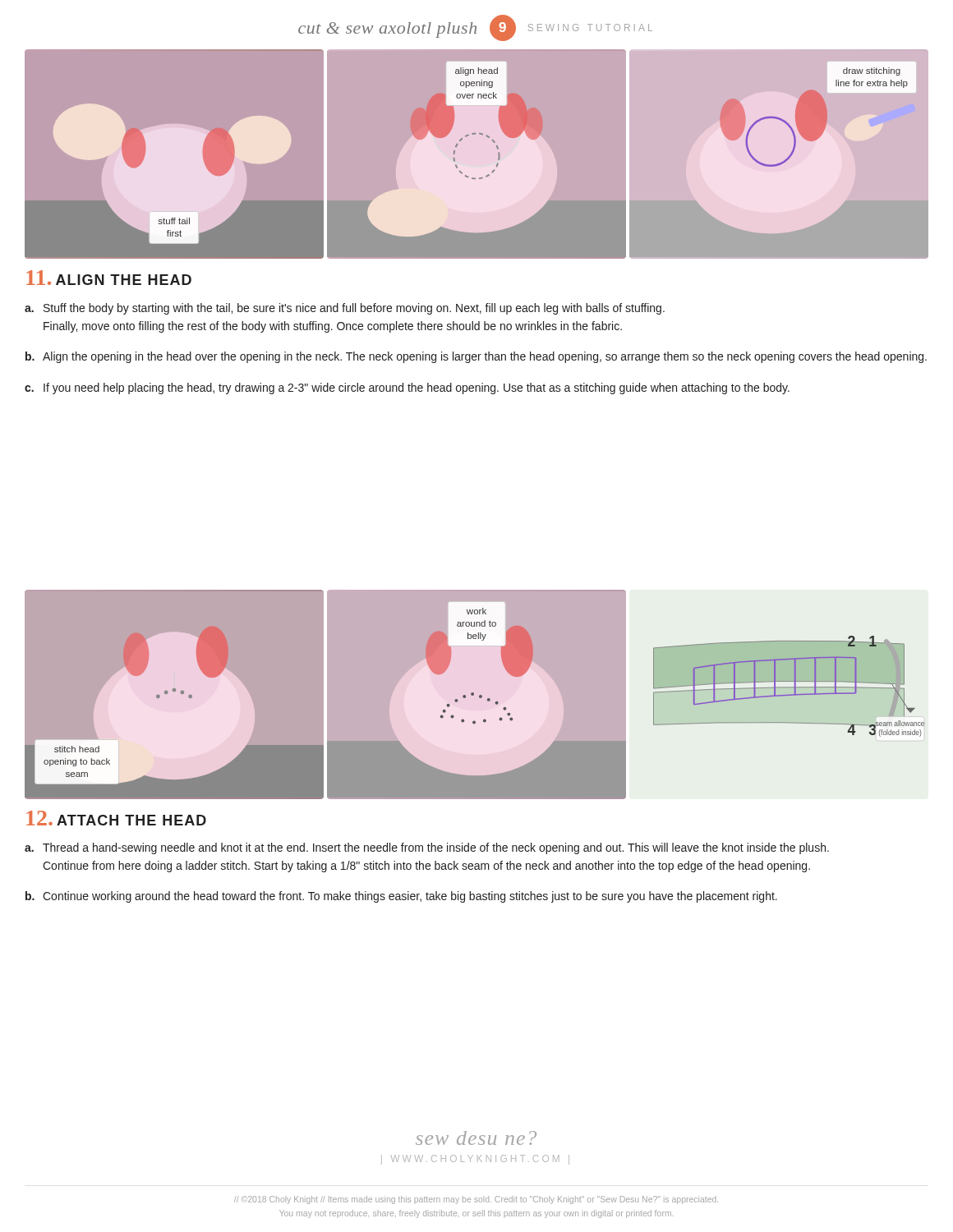The height and width of the screenshot is (1232, 953).
Task: Find the block starting "c. If you need help placing"
Action: [407, 388]
